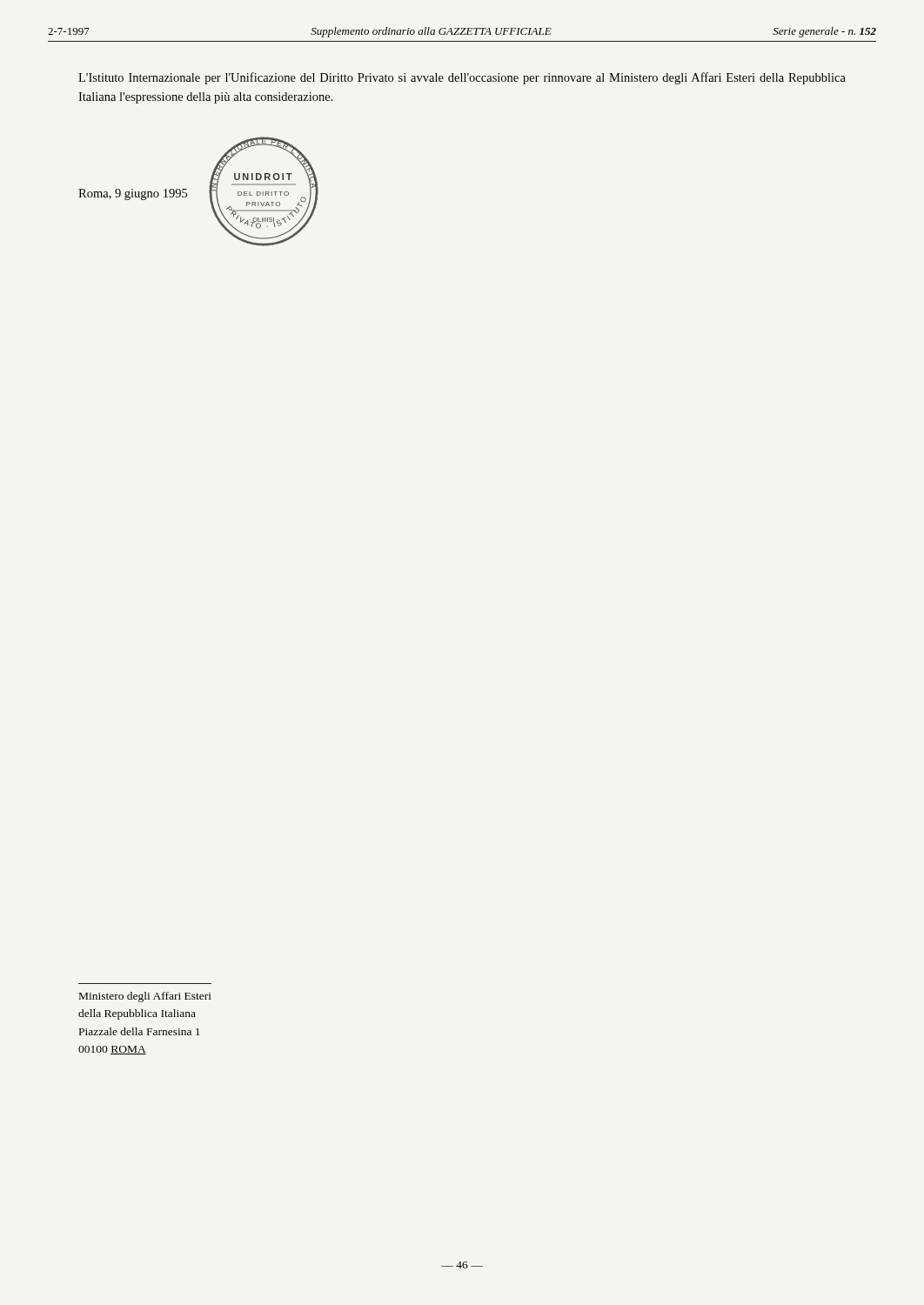
Task: Locate the illustration
Action: pyautogui.click(x=263, y=193)
